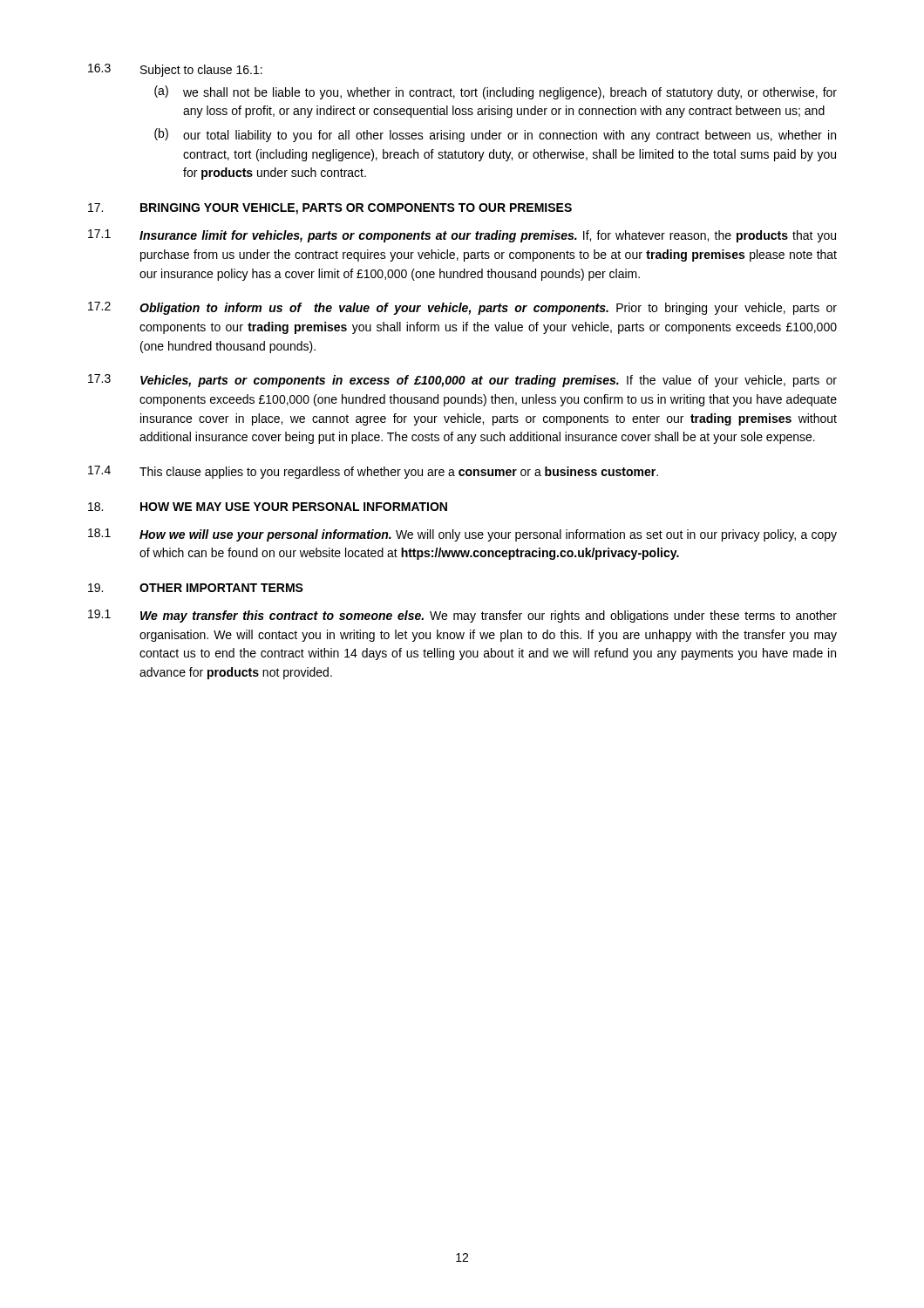
Task: Where is the passage that starts "4 This clause applies to you regardless of"?
Action: click(462, 473)
